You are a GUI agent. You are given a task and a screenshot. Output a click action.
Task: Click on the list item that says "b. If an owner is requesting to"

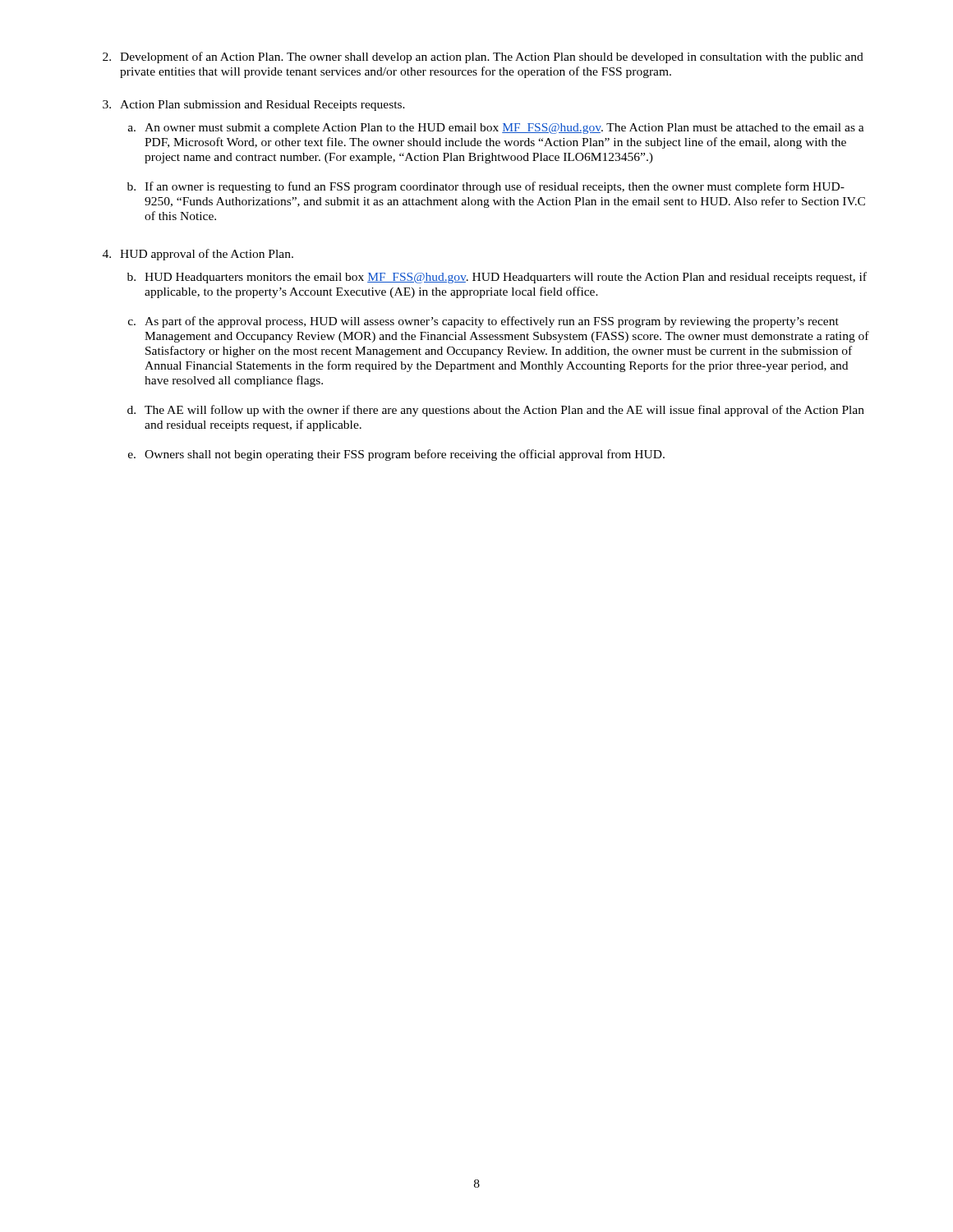pyautogui.click(x=491, y=201)
